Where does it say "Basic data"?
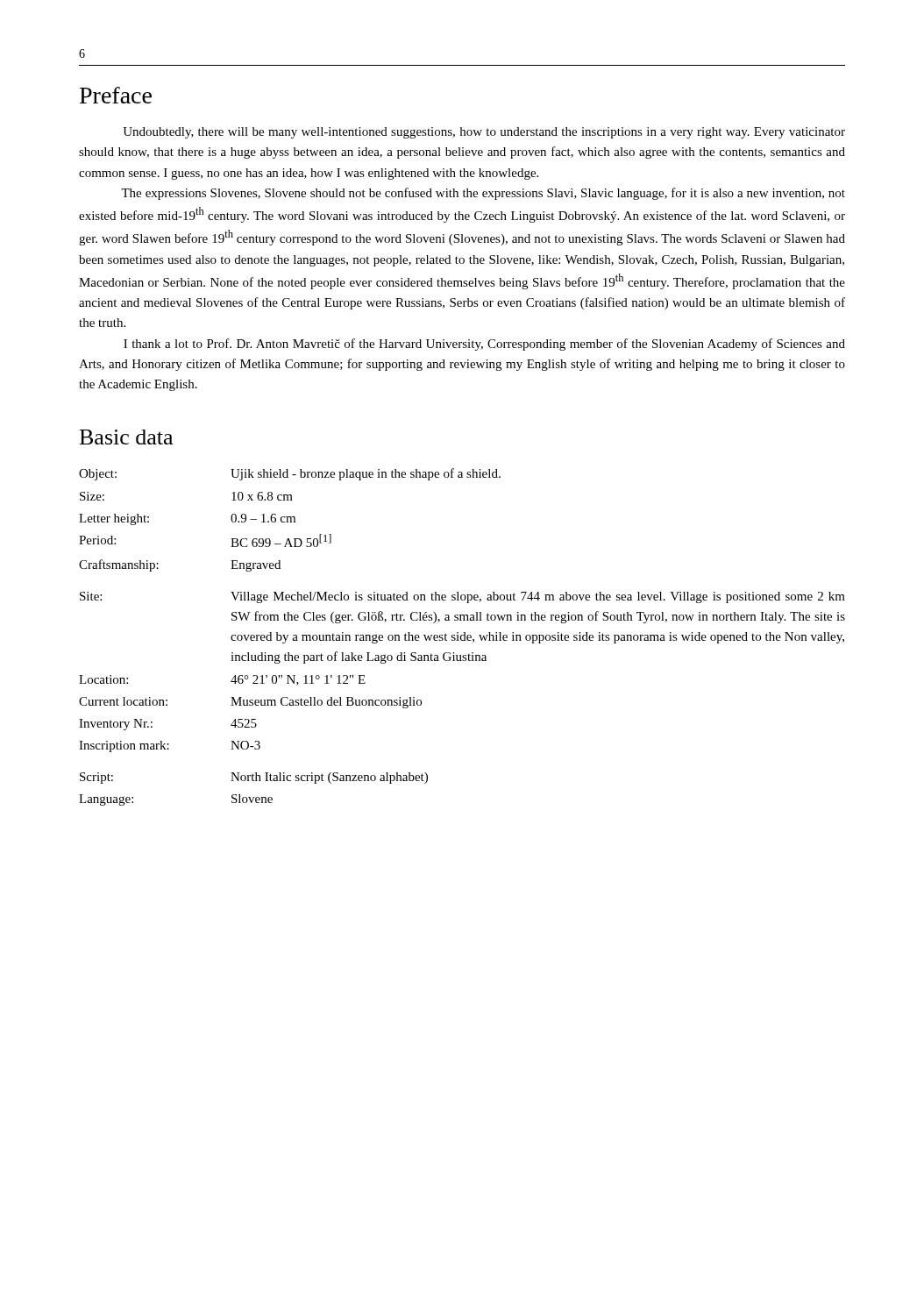The height and width of the screenshot is (1315, 924). [x=126, y=437]
